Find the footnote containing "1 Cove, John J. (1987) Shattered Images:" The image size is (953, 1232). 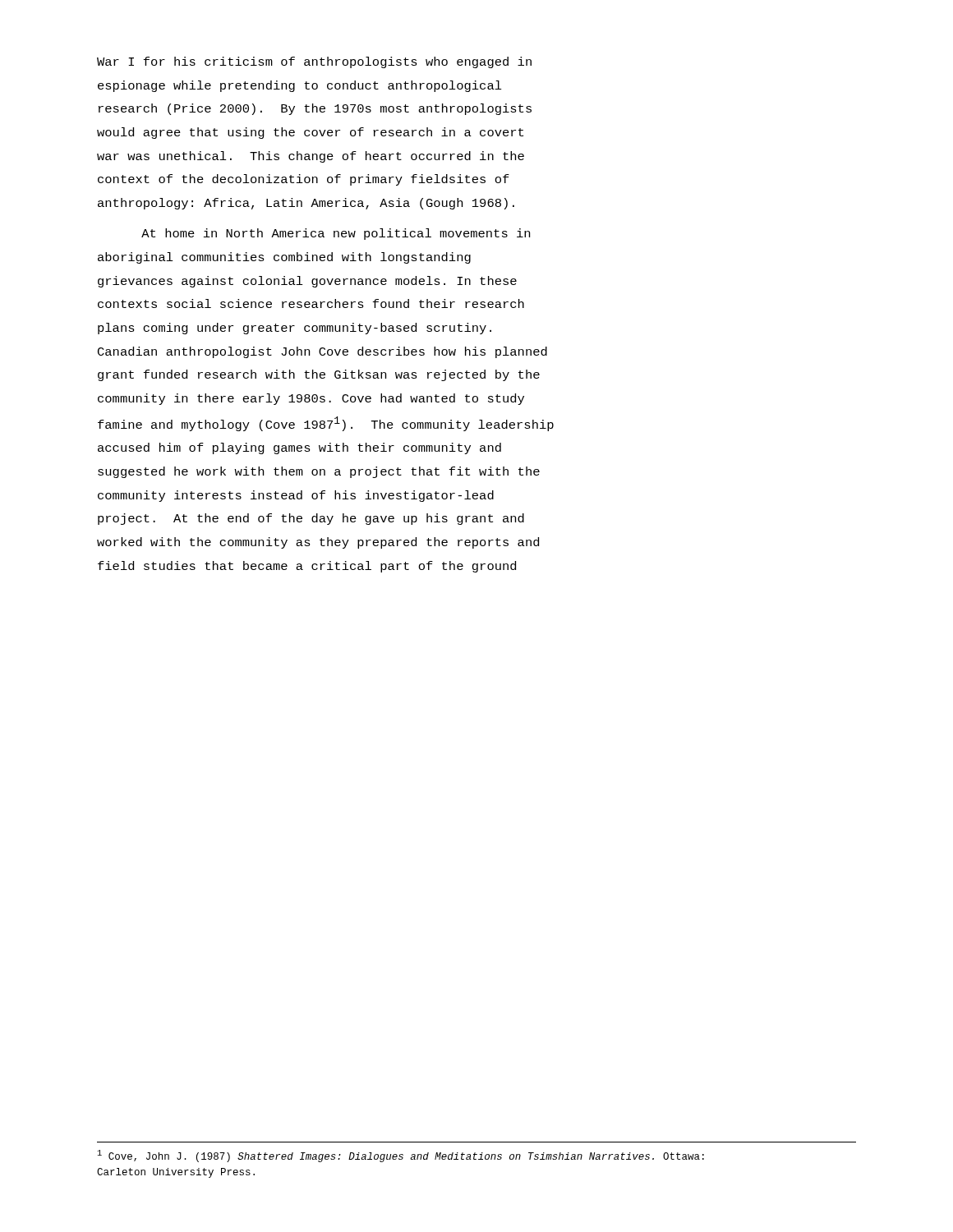pyautogui.click(x=401, y=1164)
